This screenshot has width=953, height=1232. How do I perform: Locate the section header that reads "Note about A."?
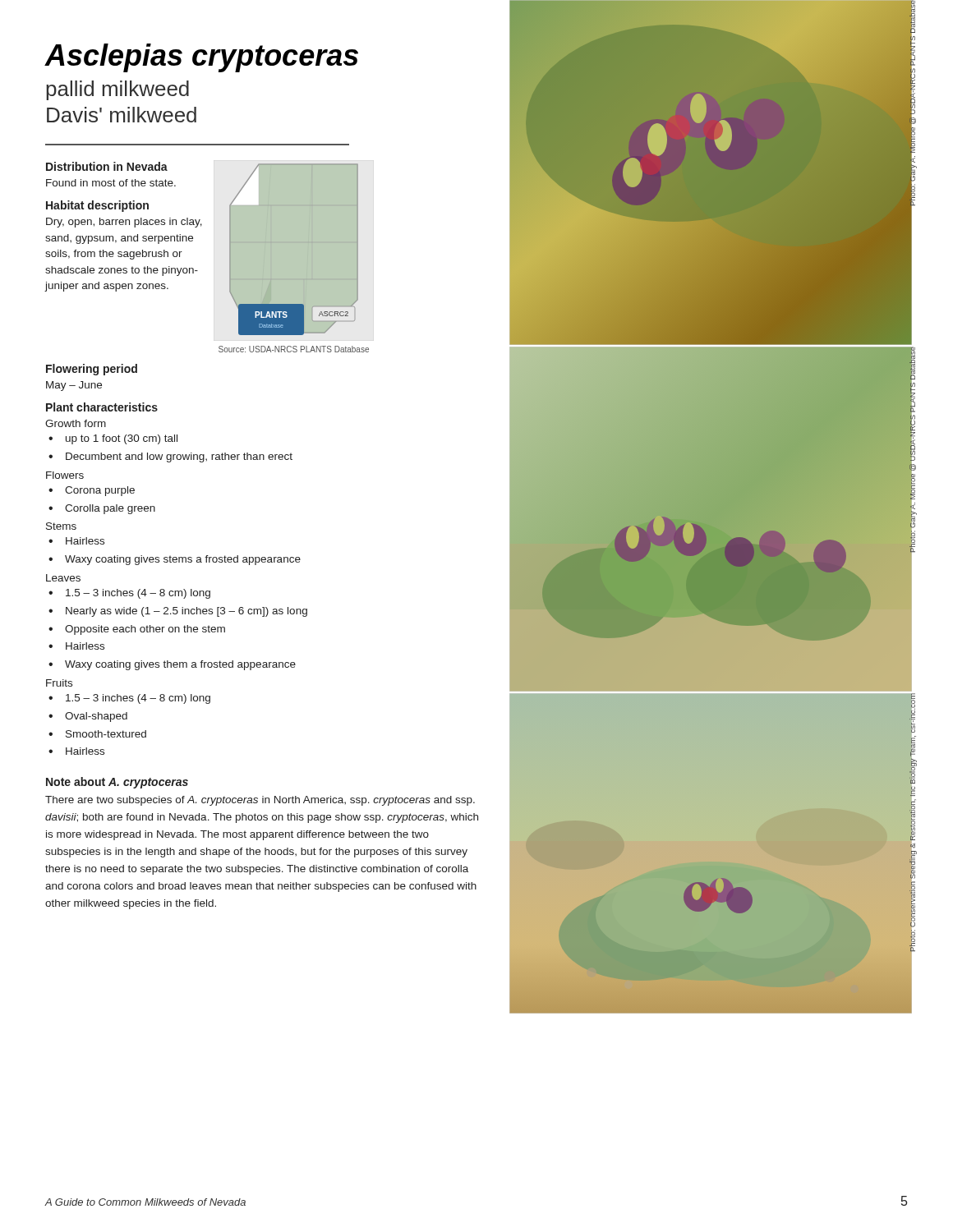[x=117, y=783]
